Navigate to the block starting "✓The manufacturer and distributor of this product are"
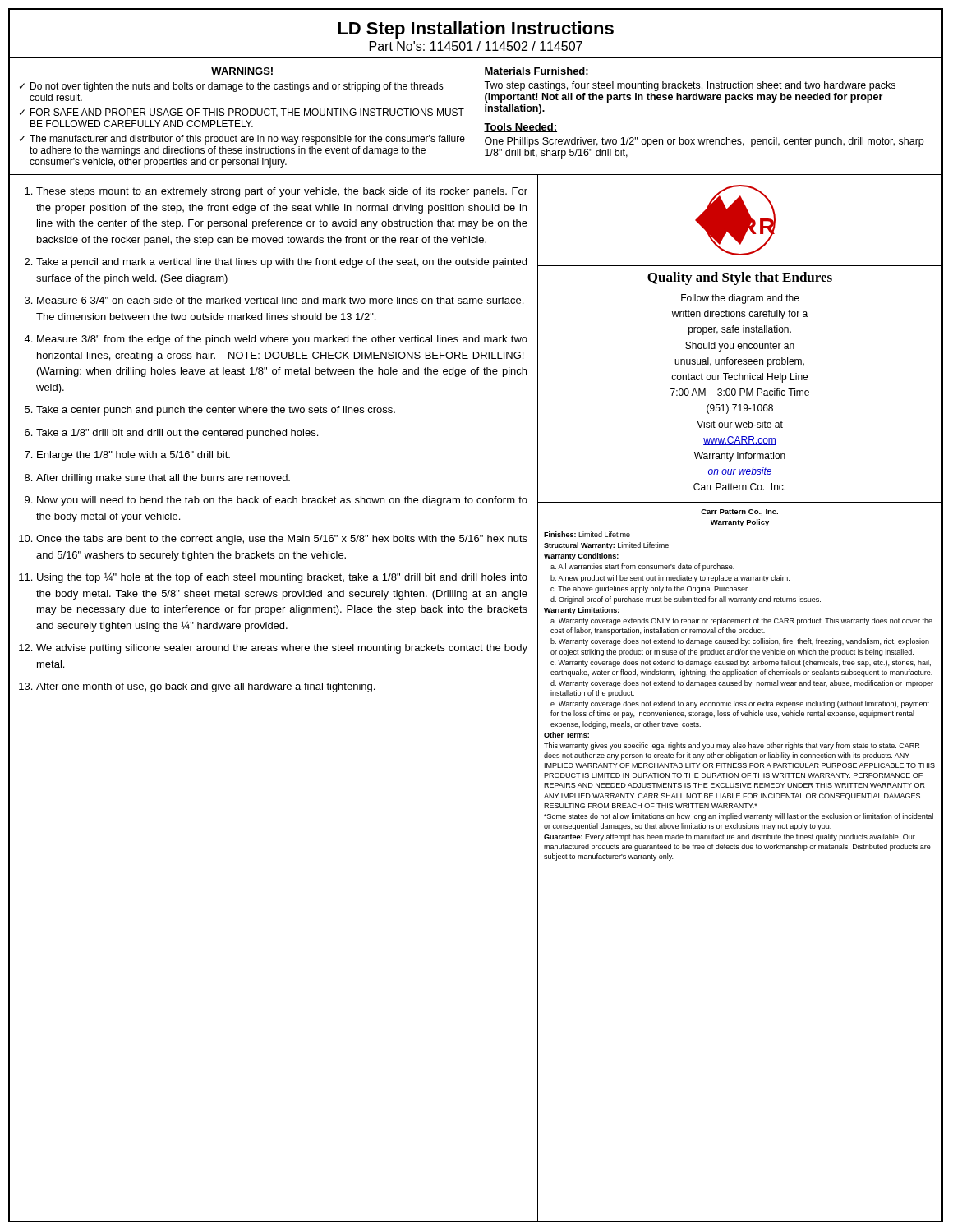 (243, 150)
